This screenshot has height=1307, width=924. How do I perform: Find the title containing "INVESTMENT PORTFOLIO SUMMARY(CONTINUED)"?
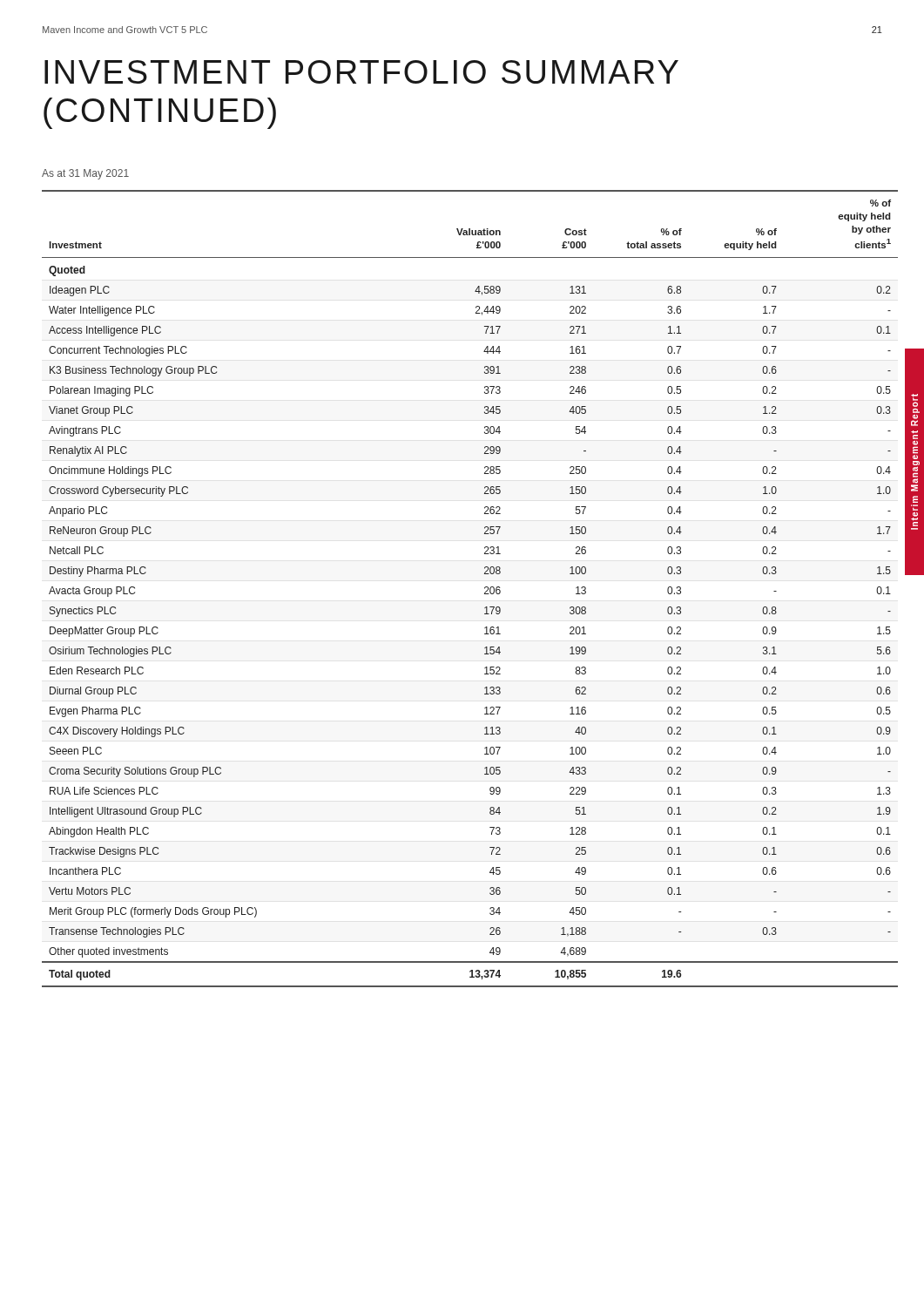(400, 92)
